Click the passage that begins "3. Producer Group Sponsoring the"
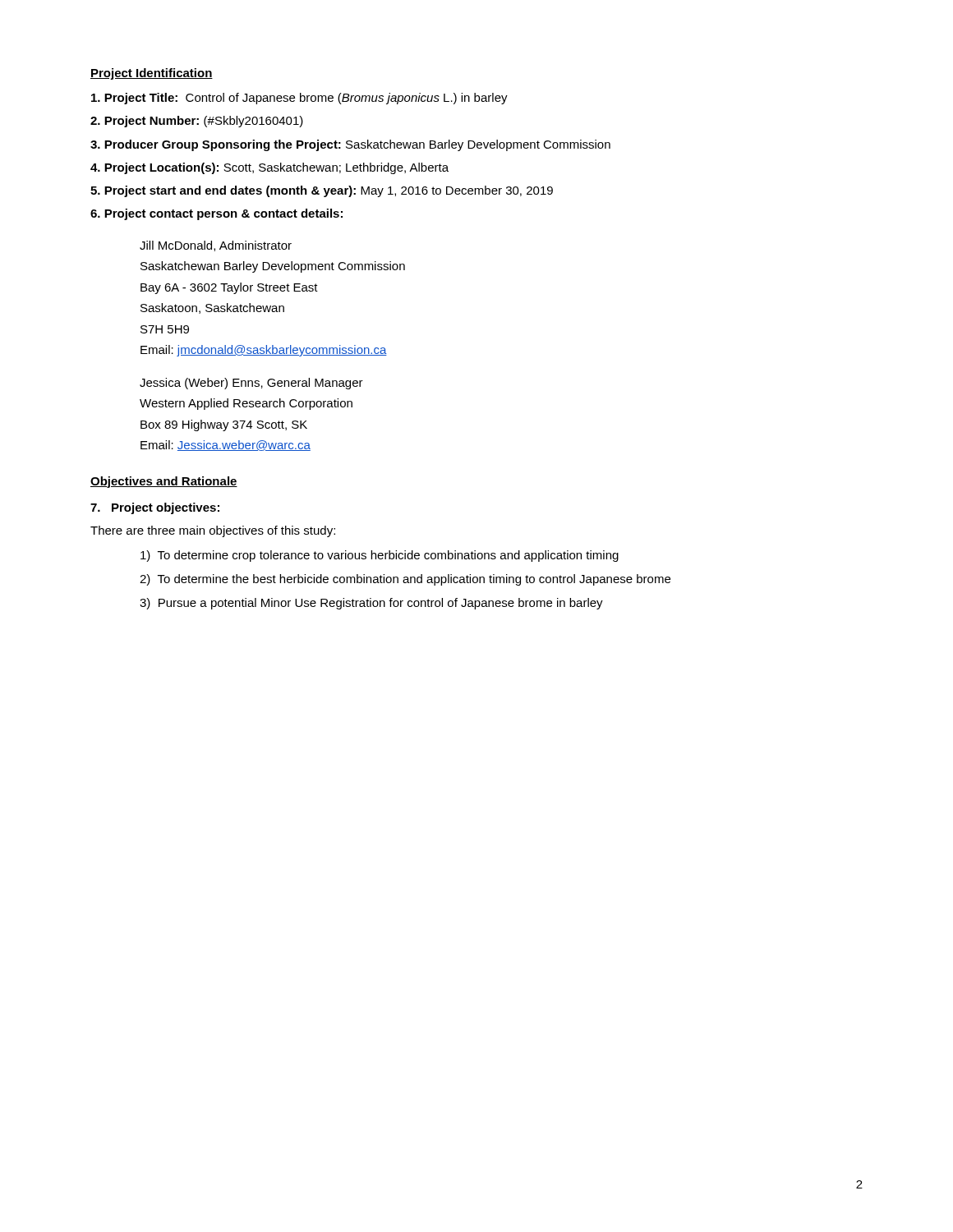 pos(351,144)
